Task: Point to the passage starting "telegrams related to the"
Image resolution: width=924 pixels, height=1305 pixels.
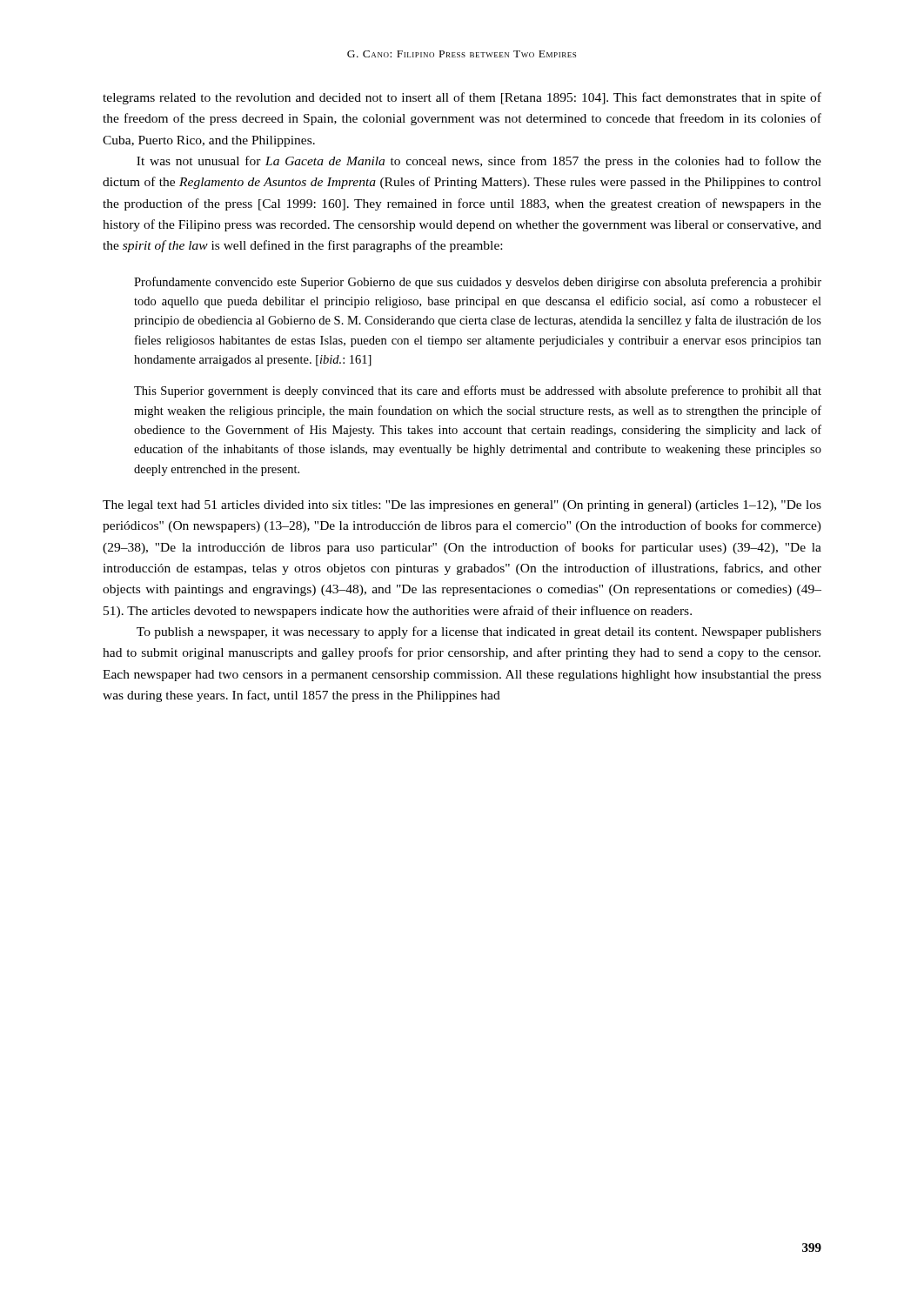Action: (x=462, y=119)
